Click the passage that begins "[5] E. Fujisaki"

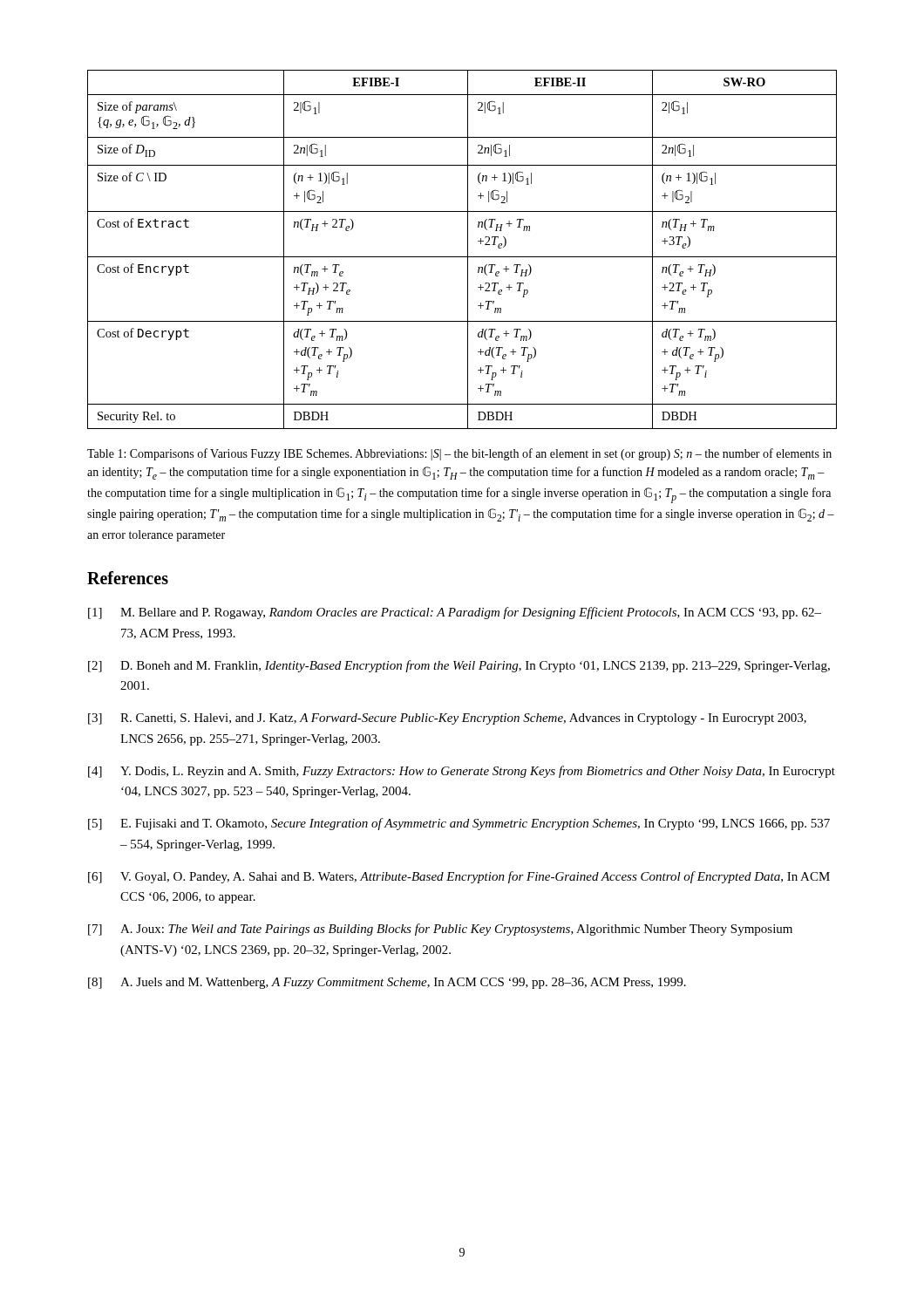click(x=462, y=834)
